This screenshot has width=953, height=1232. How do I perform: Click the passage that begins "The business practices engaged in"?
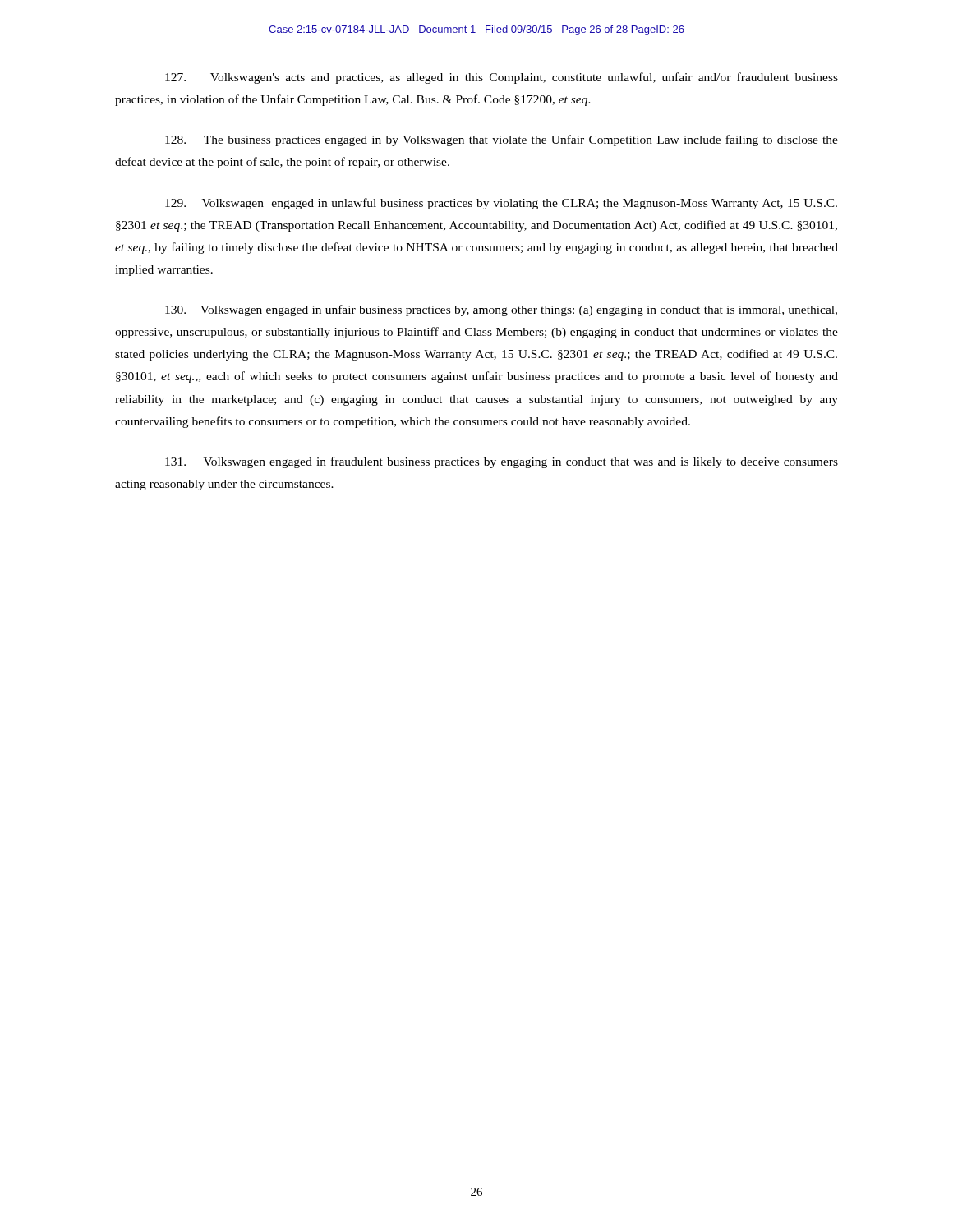point(476,151)
